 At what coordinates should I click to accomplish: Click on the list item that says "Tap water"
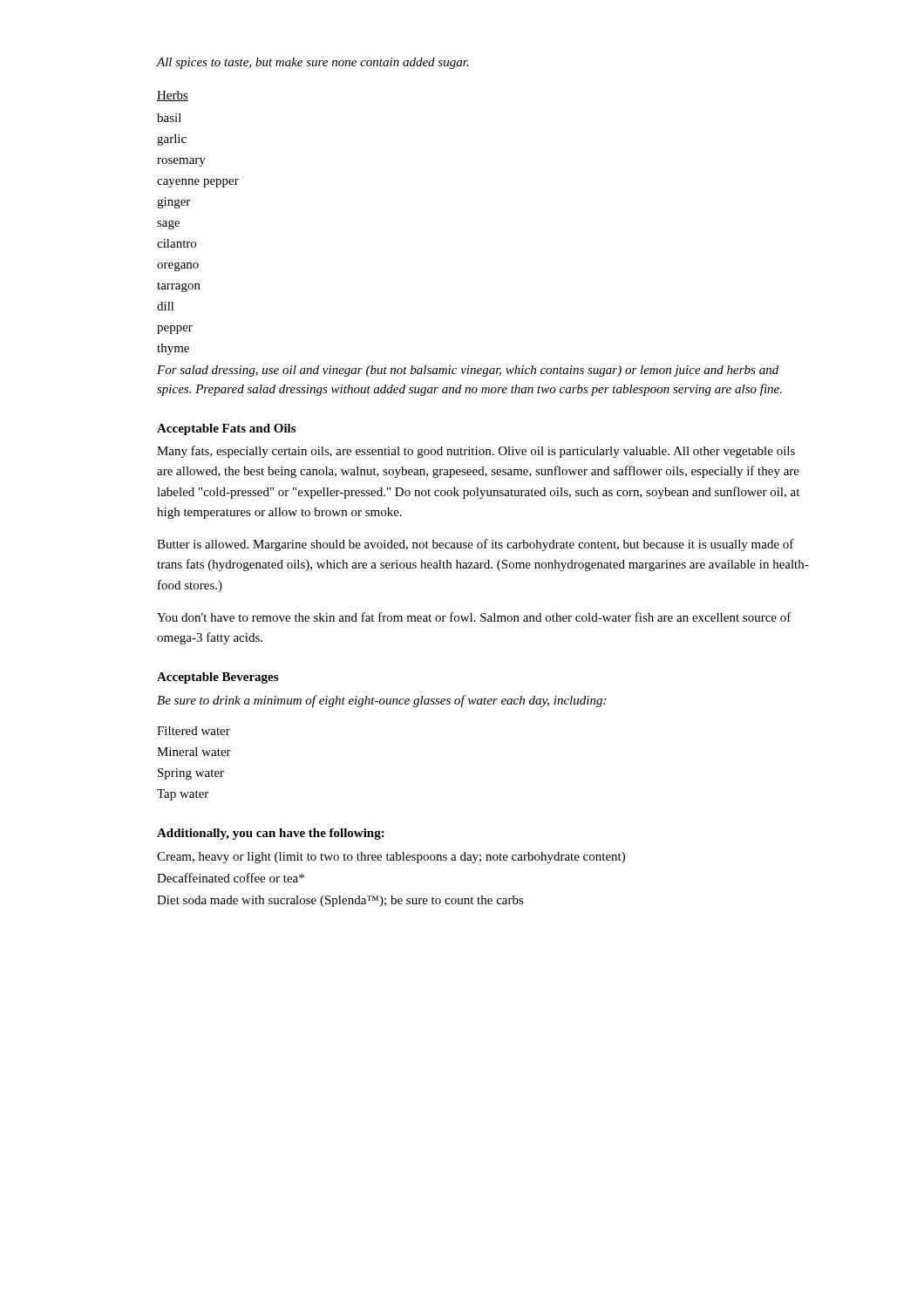[x=183, y=794]
